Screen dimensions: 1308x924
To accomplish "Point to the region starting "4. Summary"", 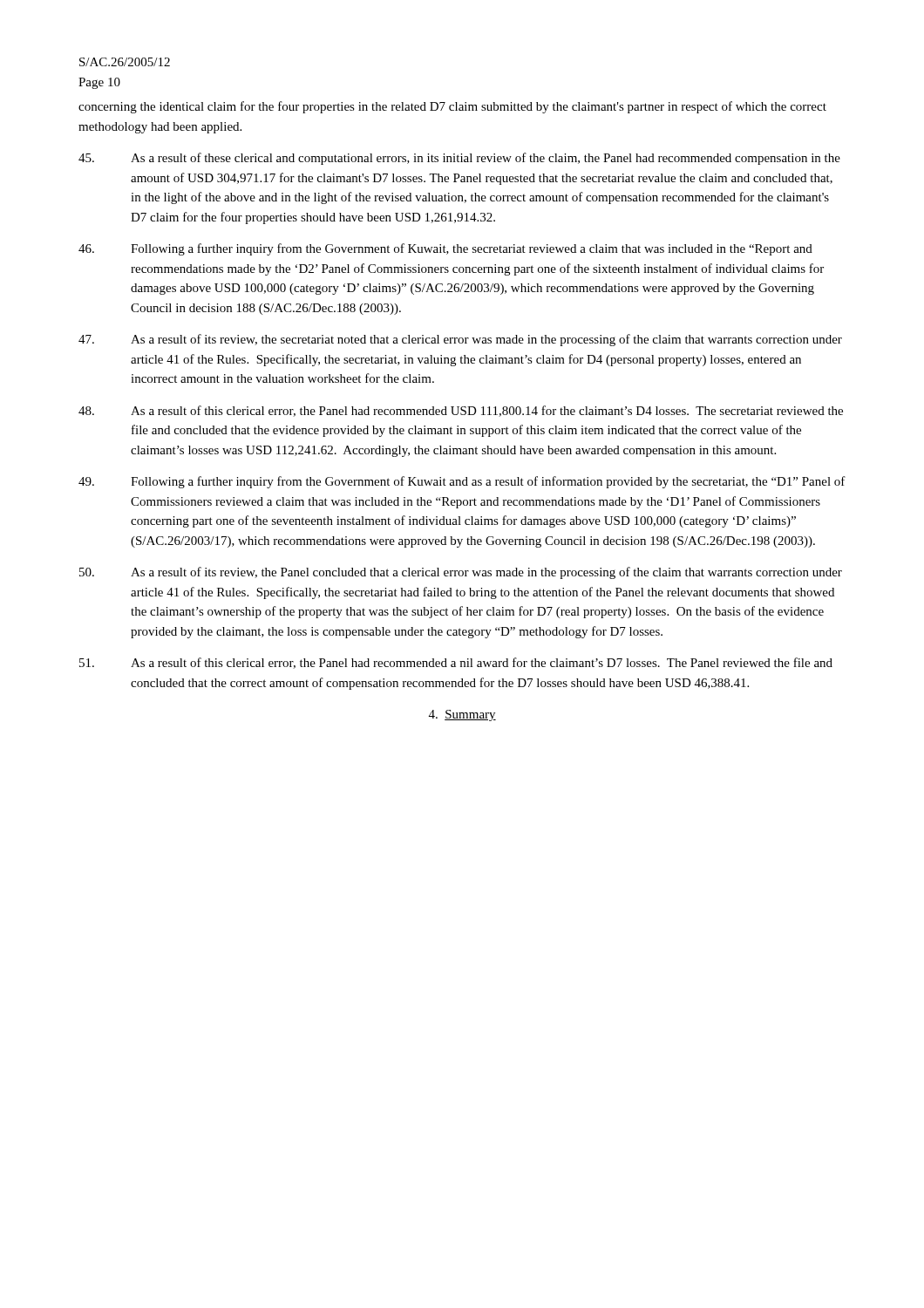I will [462, 714].
